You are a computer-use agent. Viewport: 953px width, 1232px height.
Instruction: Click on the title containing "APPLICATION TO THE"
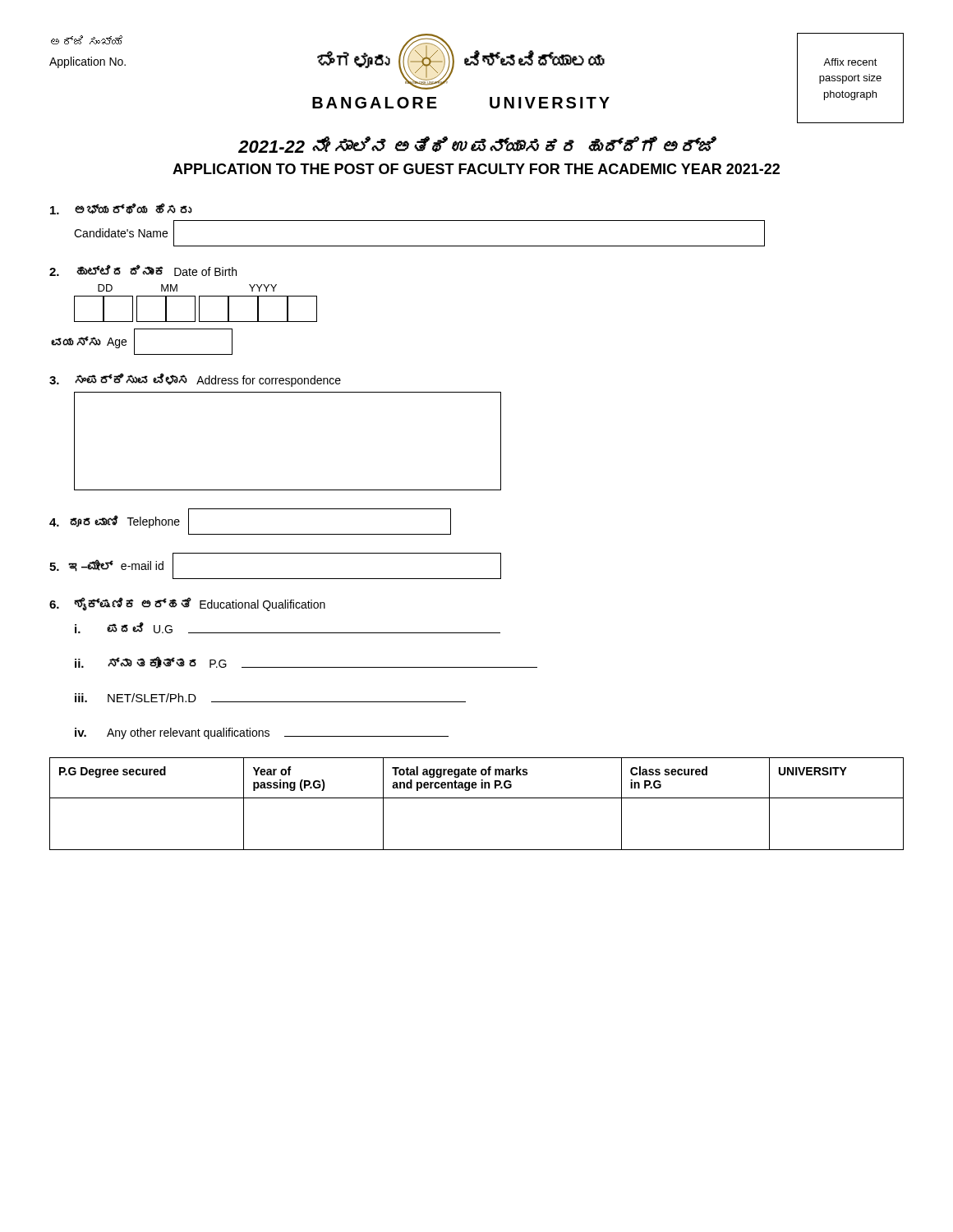pyautogui.click(x=476, y=169)
